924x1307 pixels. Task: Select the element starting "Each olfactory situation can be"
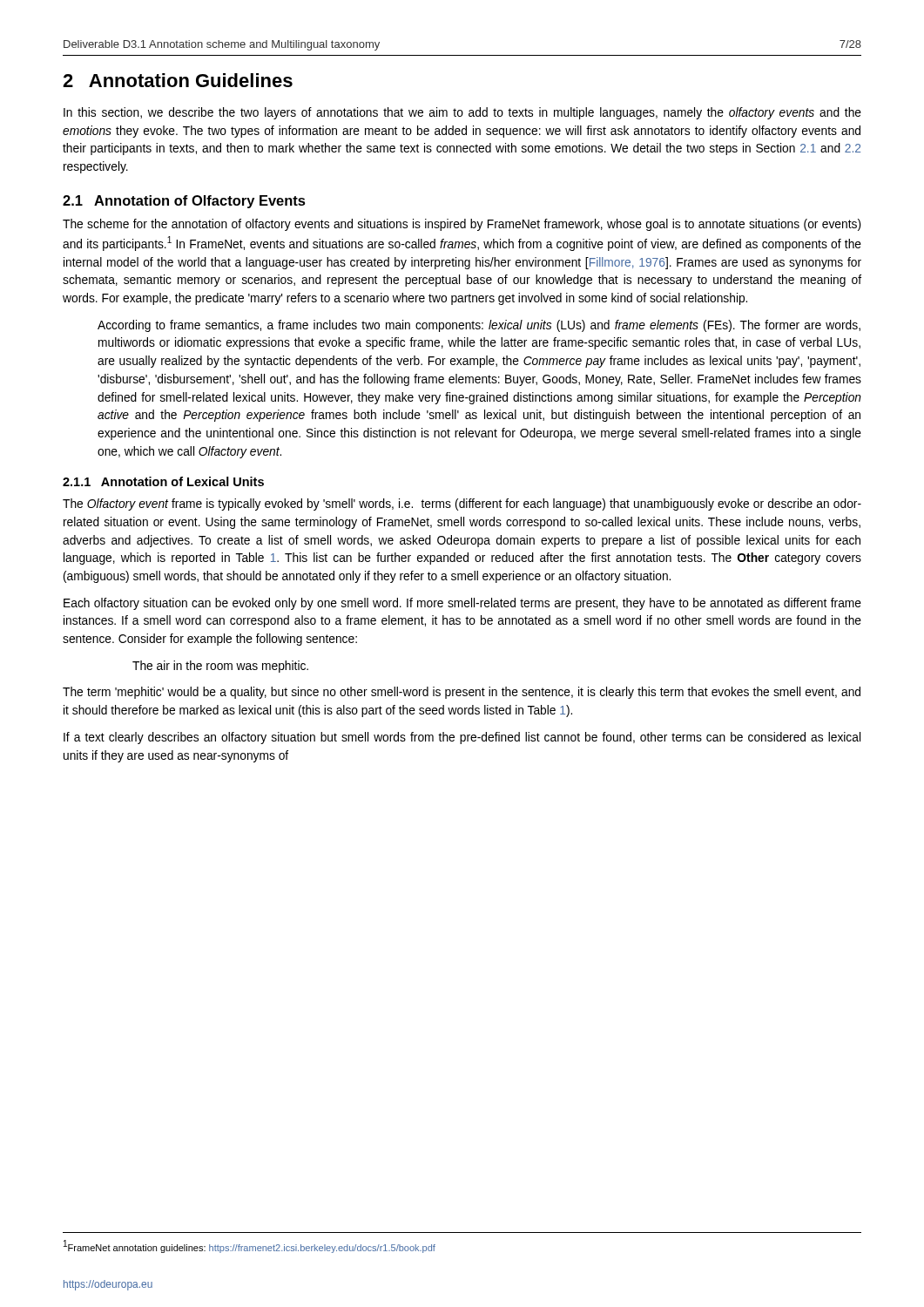tap(462, 622)
